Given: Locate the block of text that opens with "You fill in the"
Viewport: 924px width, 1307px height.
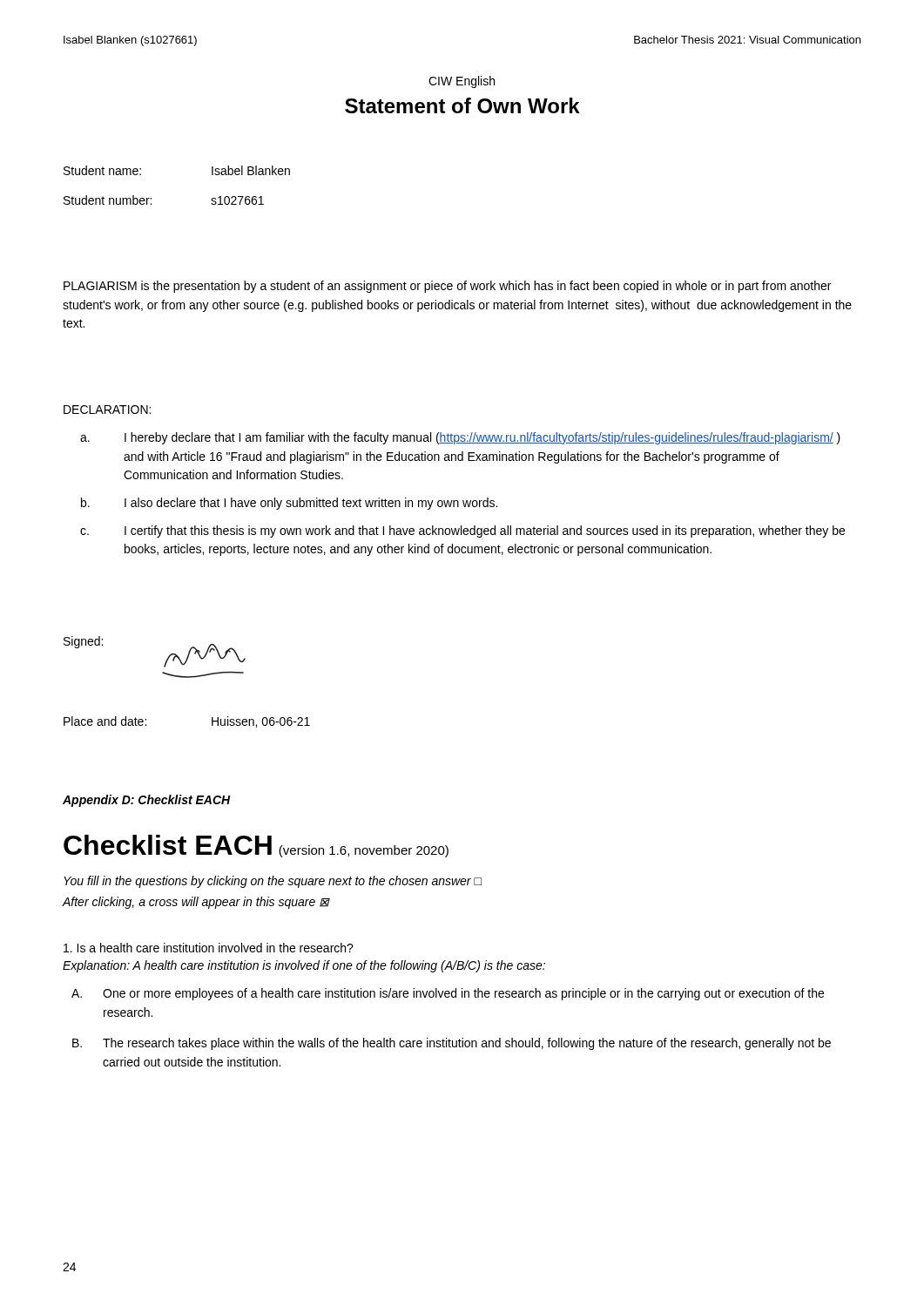Looking at the screenshot, I should (x=272, y=891).
